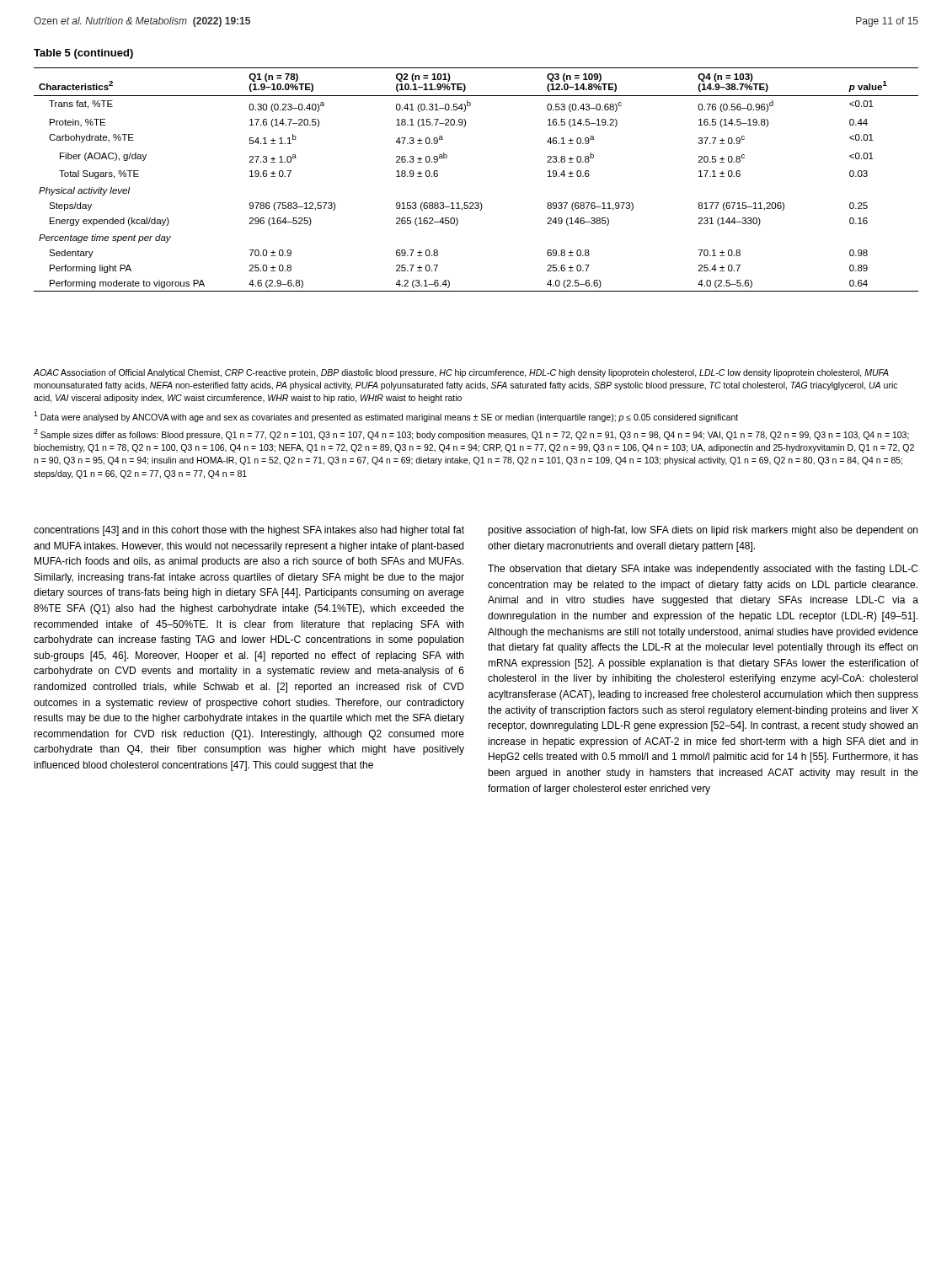Find a table
This screenshot has width=952, height=1264.
coord(476,180)
